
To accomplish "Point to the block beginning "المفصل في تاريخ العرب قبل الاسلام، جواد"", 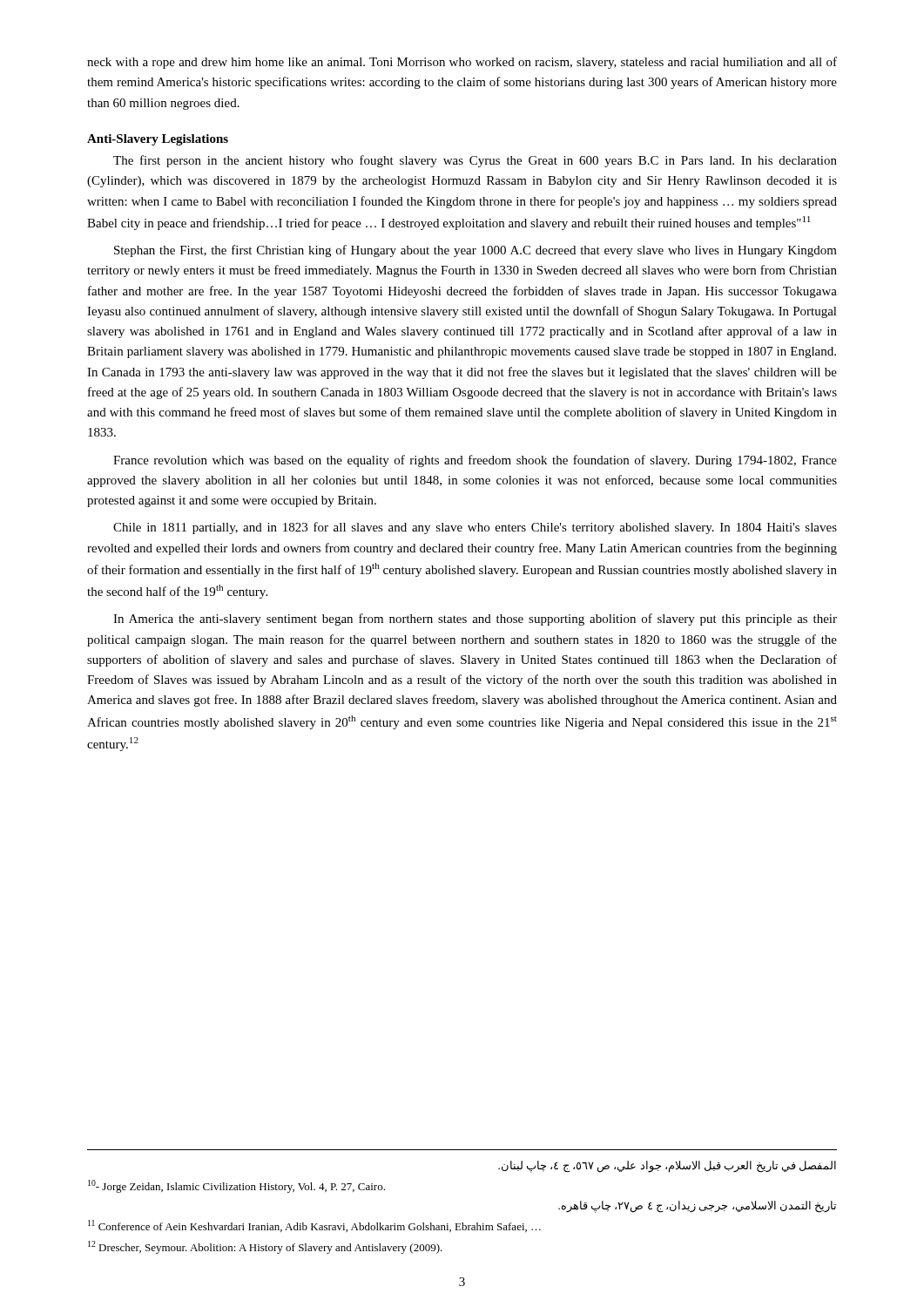I will point(667,1167).
